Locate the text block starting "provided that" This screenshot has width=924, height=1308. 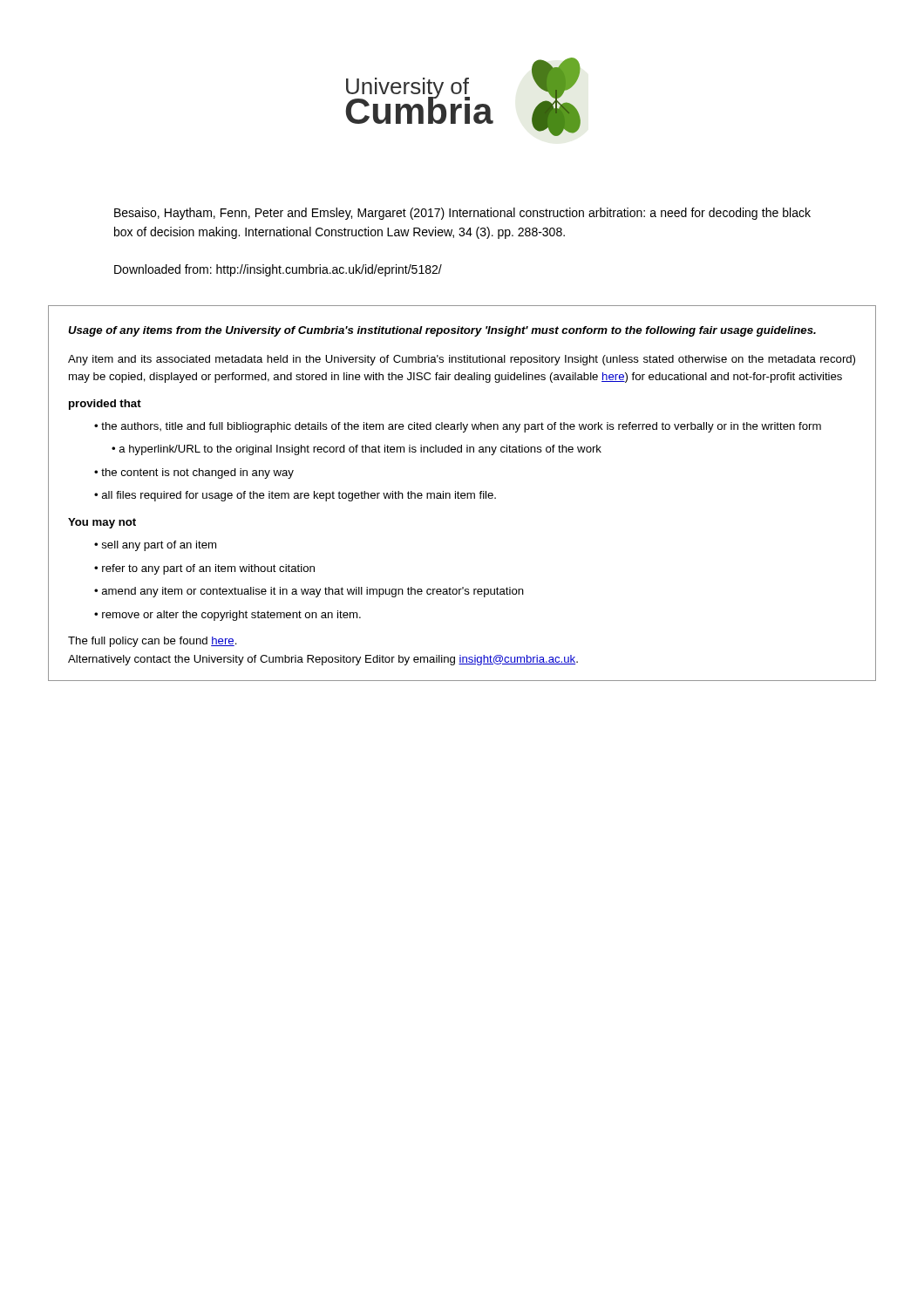point(104,403)
